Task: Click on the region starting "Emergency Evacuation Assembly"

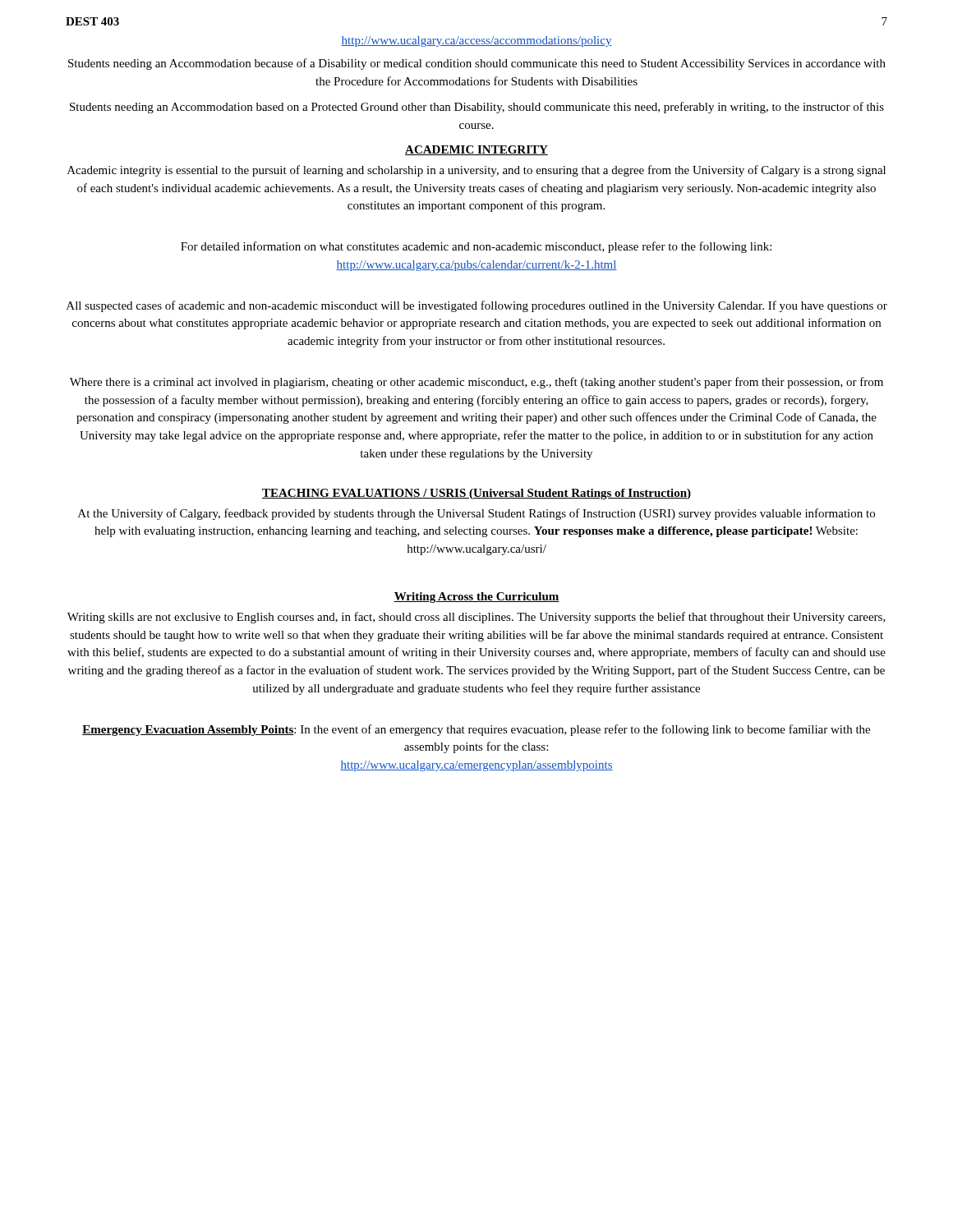Action: click(x=476, y=747)
